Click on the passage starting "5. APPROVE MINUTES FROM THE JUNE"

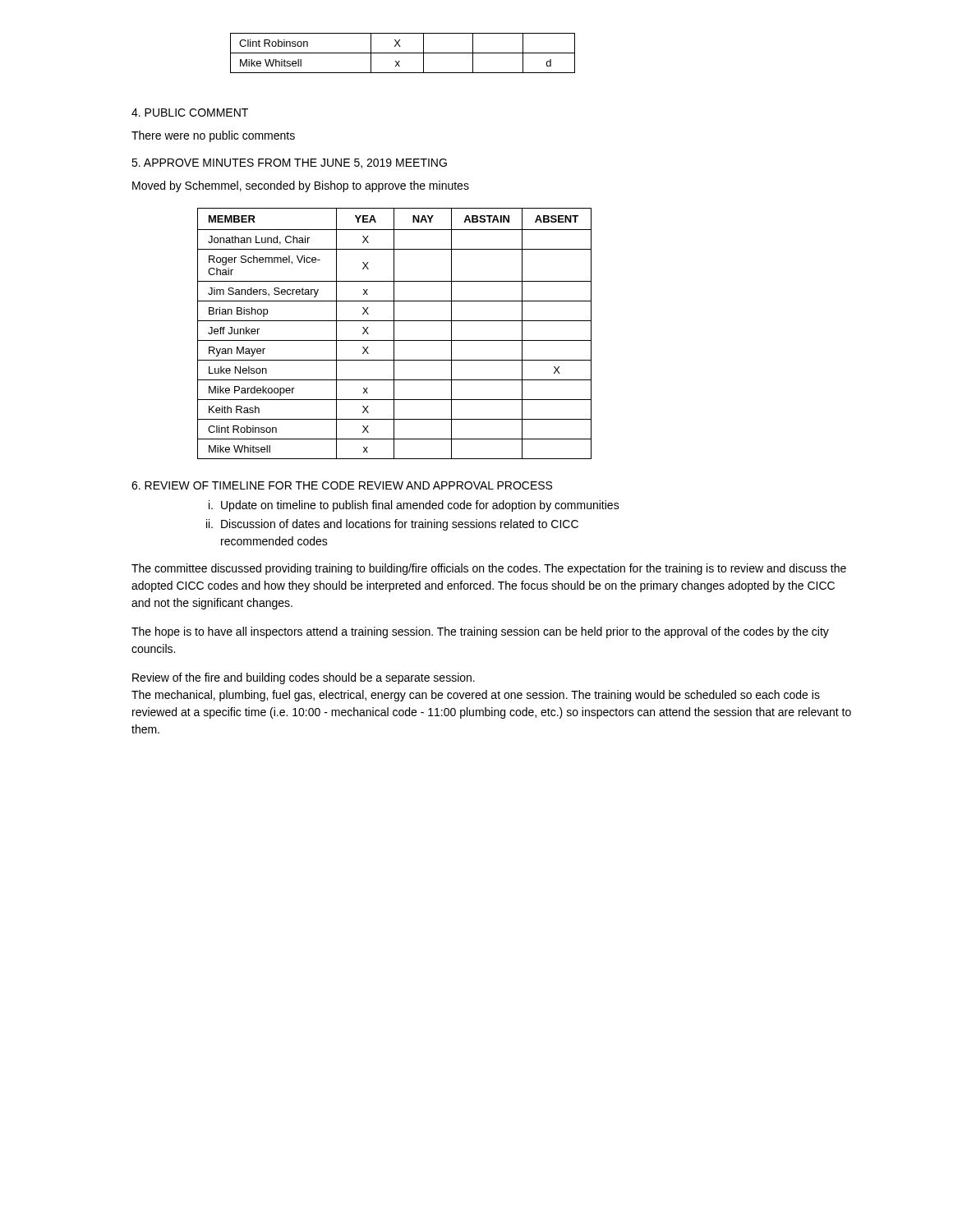click(x=290, y=163)
